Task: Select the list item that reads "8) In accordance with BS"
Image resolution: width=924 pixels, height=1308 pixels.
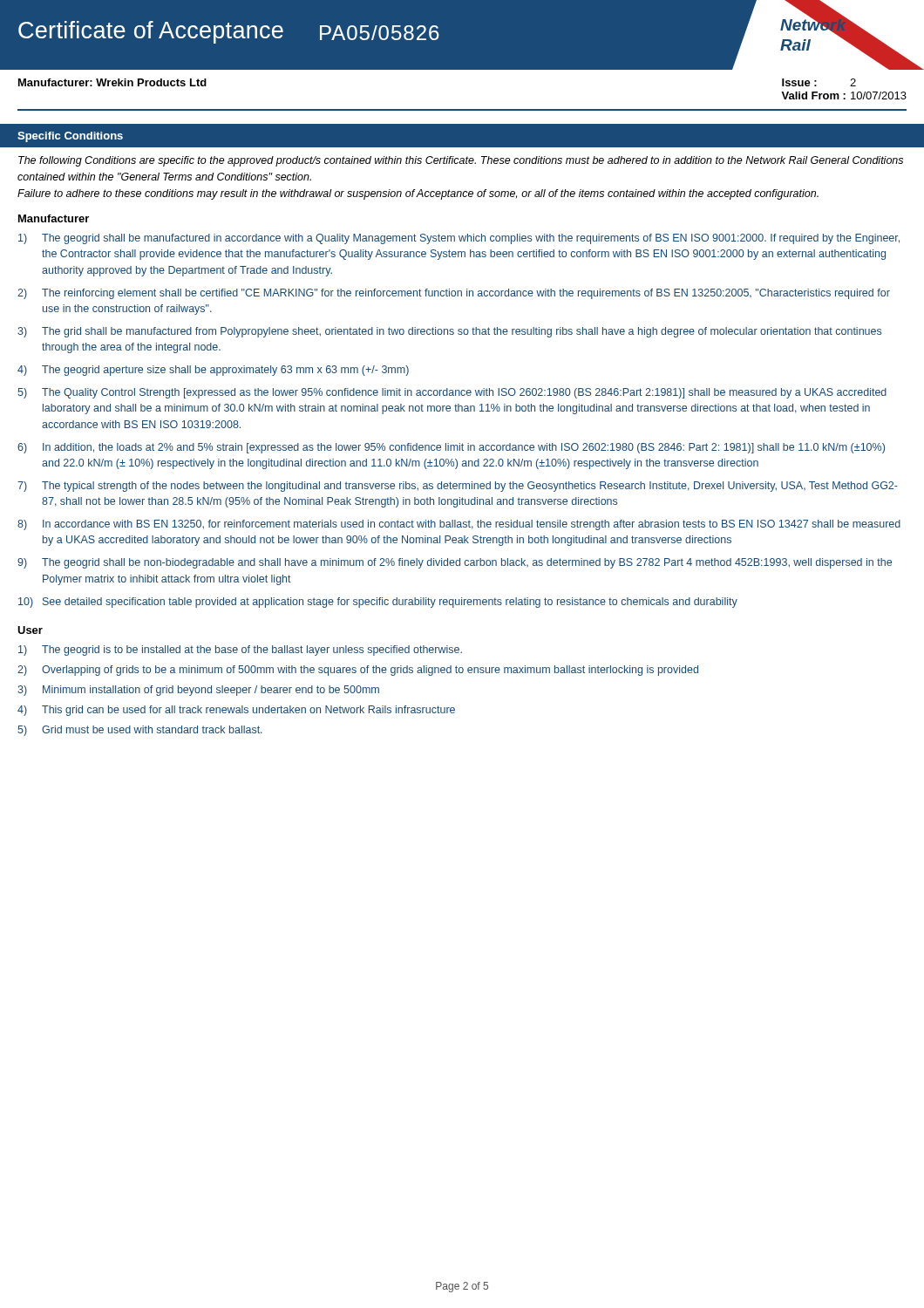Action: (x=462, y=532)
